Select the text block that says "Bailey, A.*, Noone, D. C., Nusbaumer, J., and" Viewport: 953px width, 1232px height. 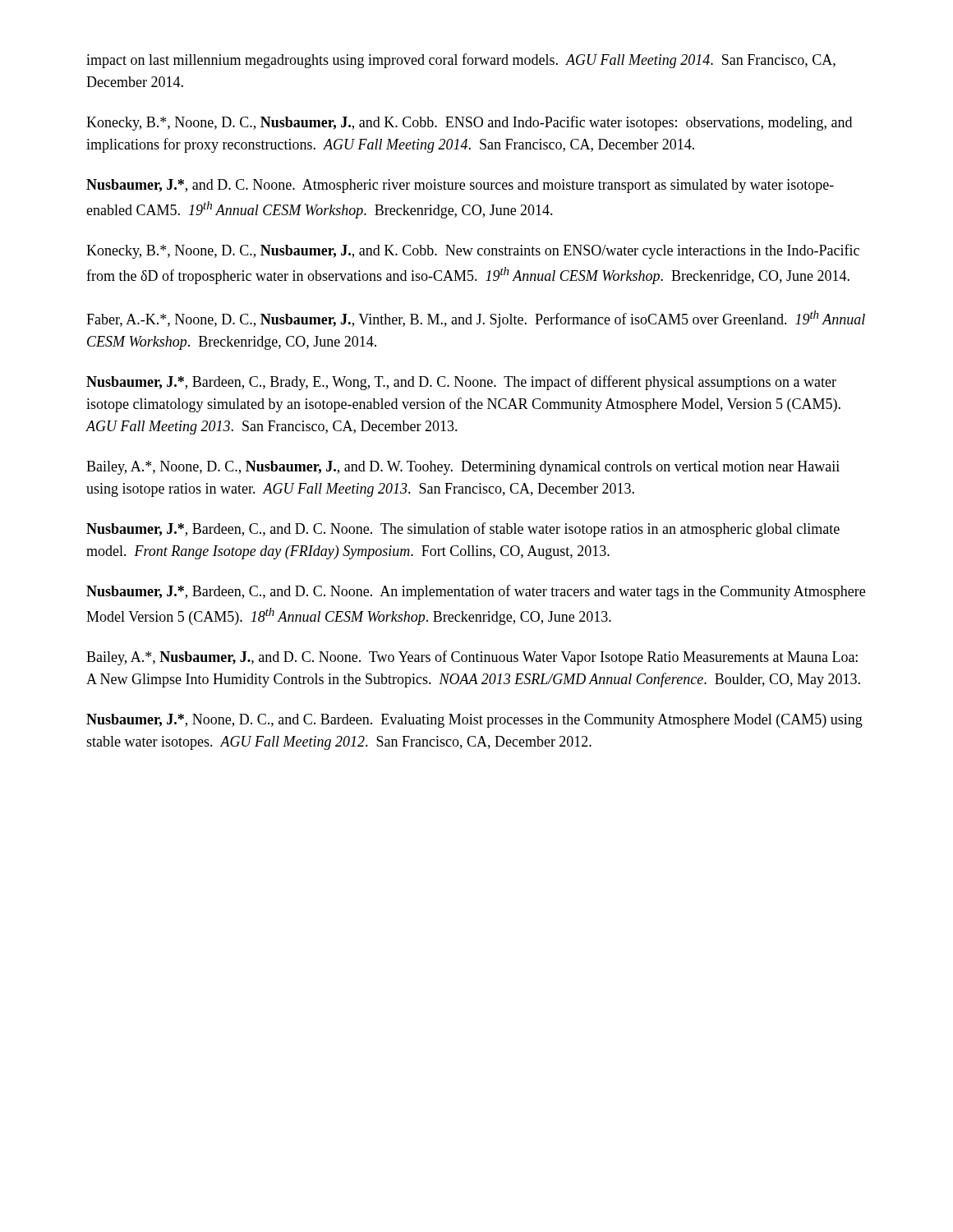point(463,478)
